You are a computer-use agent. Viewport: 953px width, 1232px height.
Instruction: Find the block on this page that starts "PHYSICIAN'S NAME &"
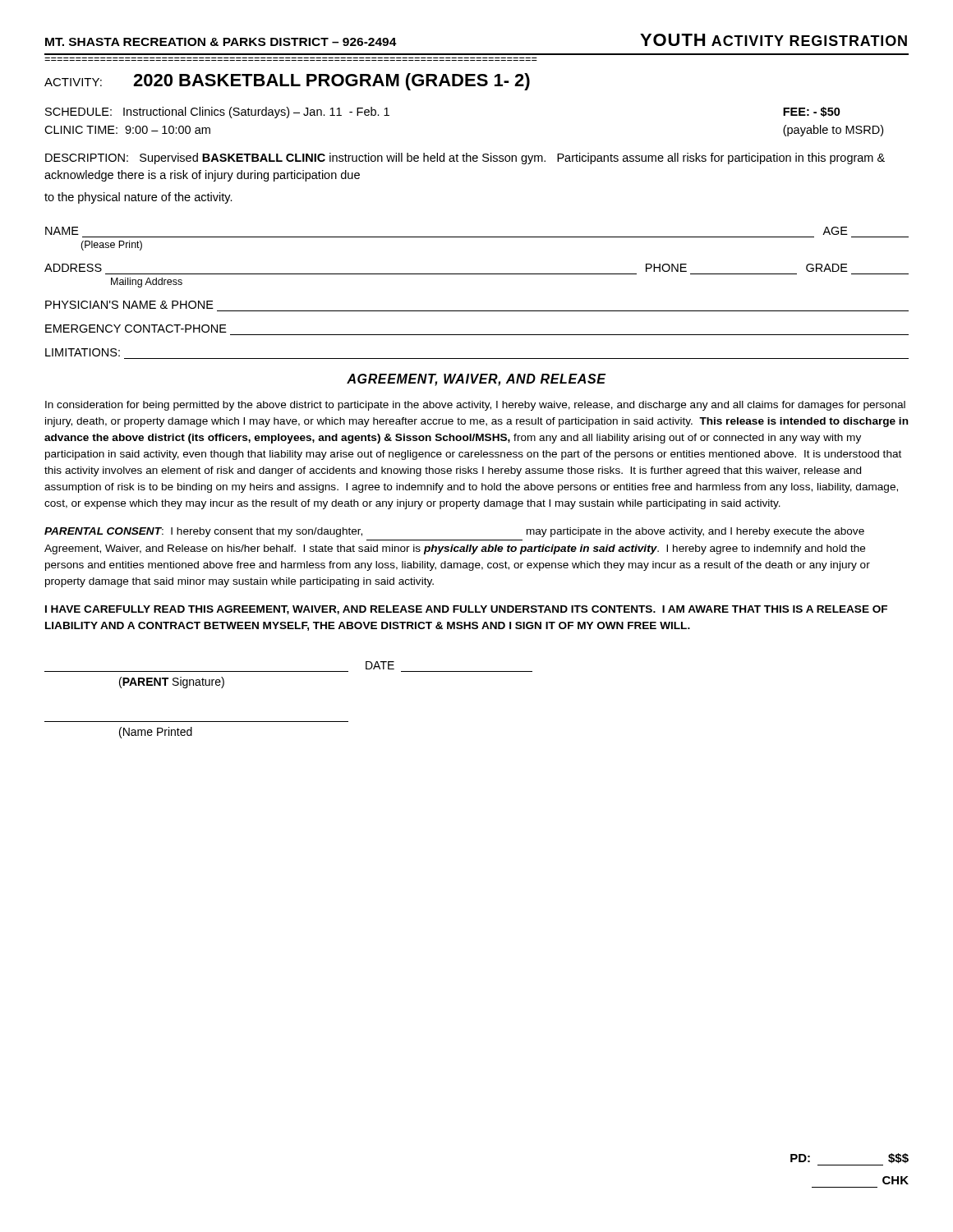point(476,303)
